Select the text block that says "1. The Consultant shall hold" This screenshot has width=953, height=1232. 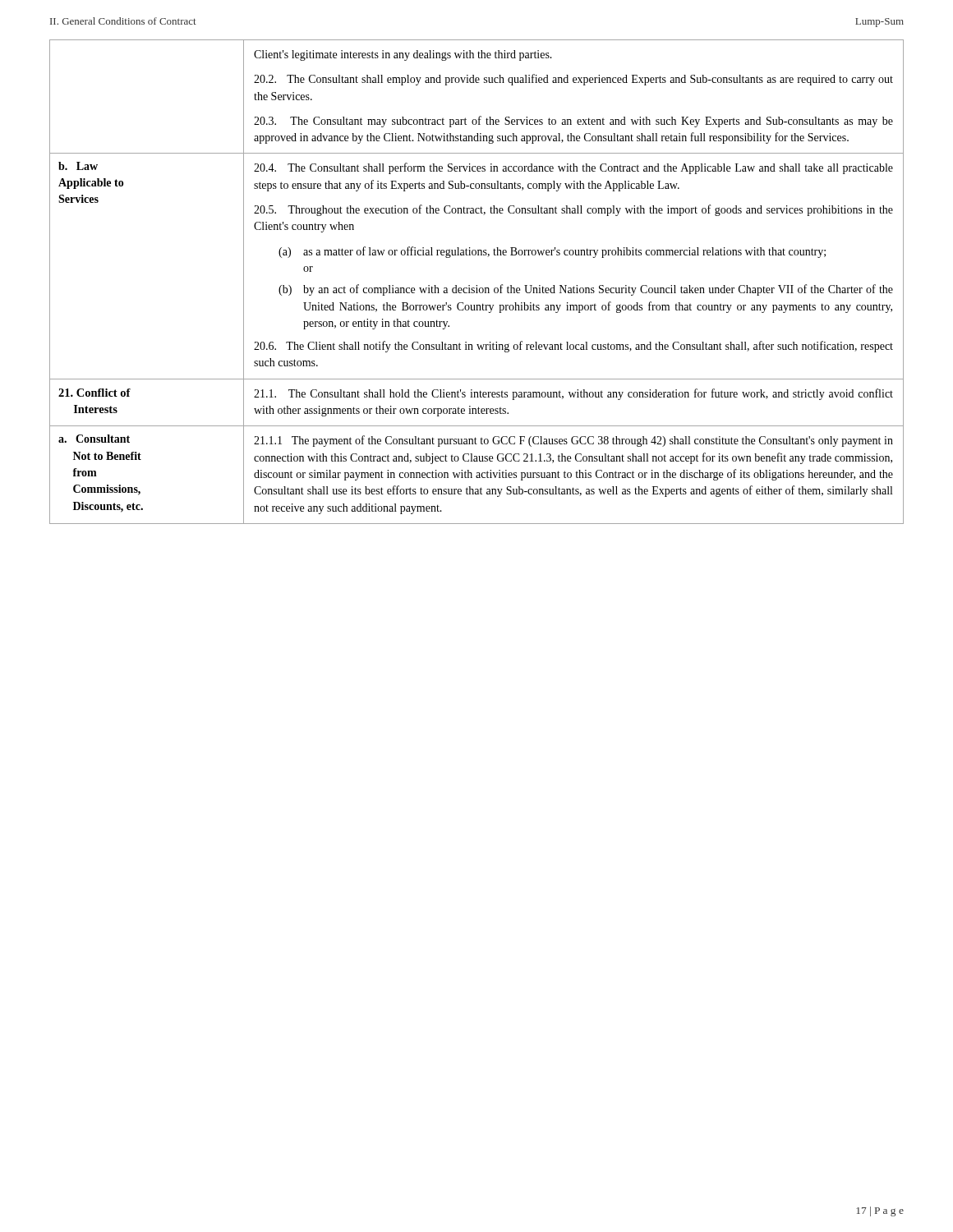573,402
